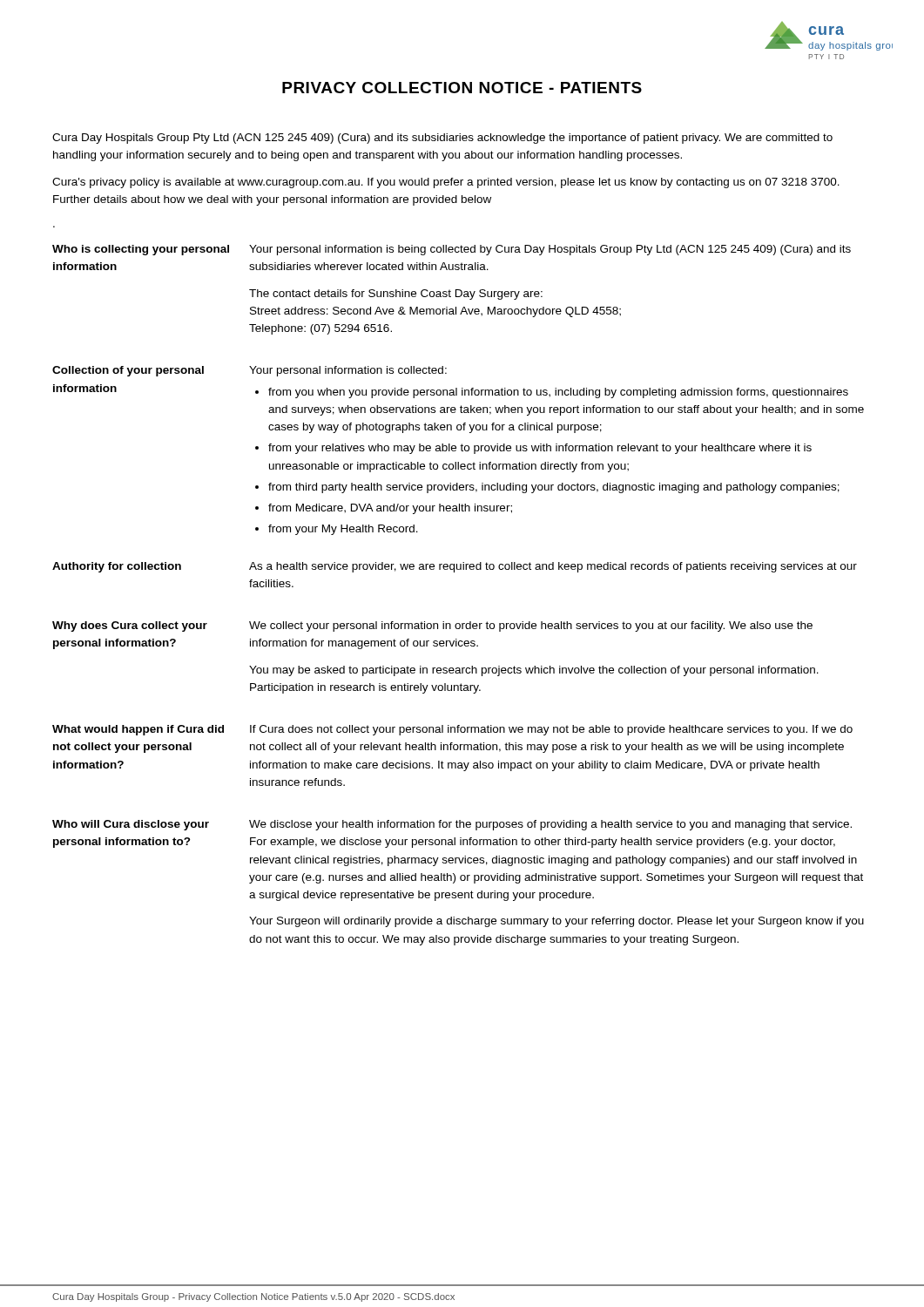Locate the list item that reads "from your My Health Record."
The image size is (924, 1307).
point(343,529)
